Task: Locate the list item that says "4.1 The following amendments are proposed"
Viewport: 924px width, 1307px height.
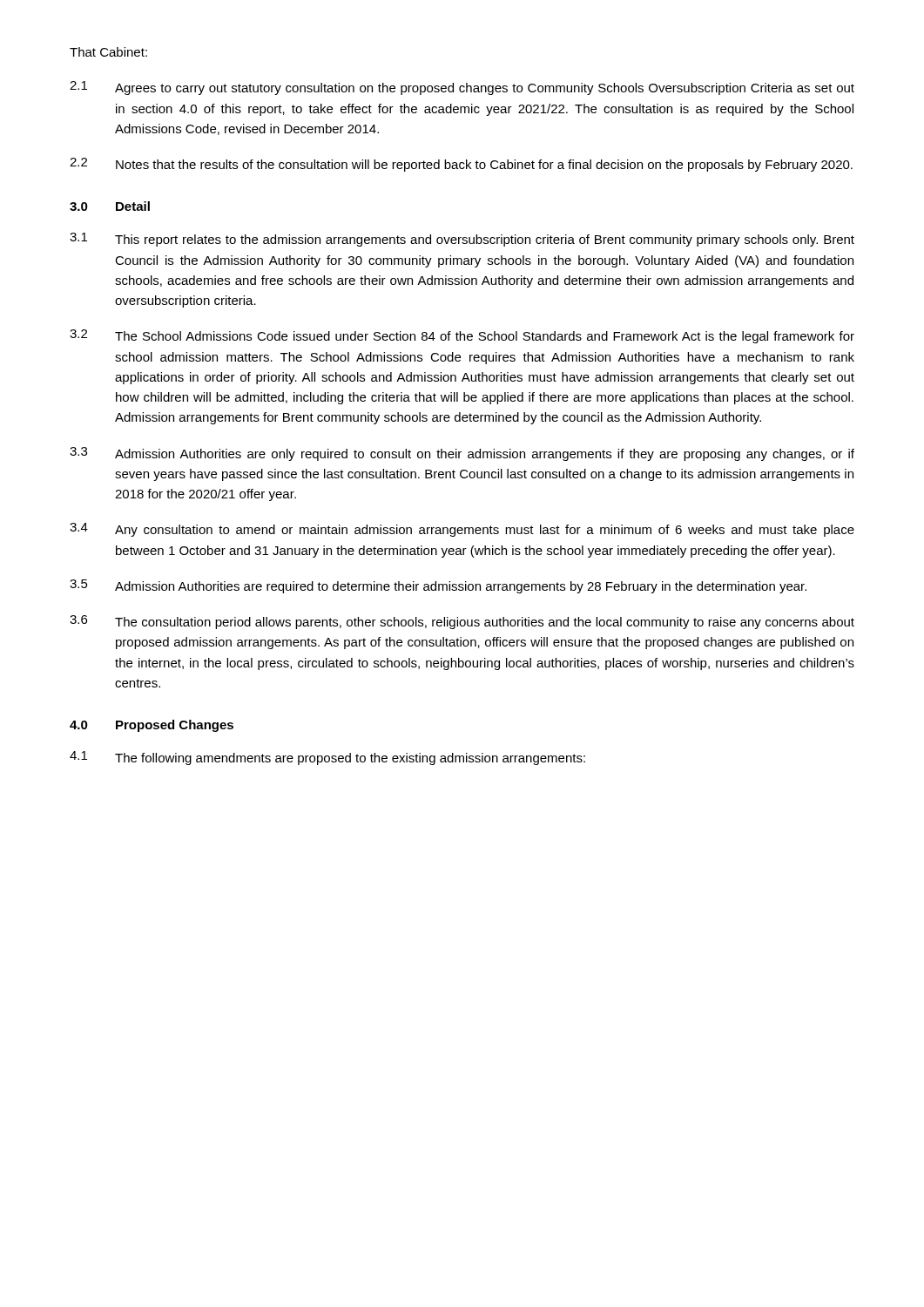Action: 462,758
